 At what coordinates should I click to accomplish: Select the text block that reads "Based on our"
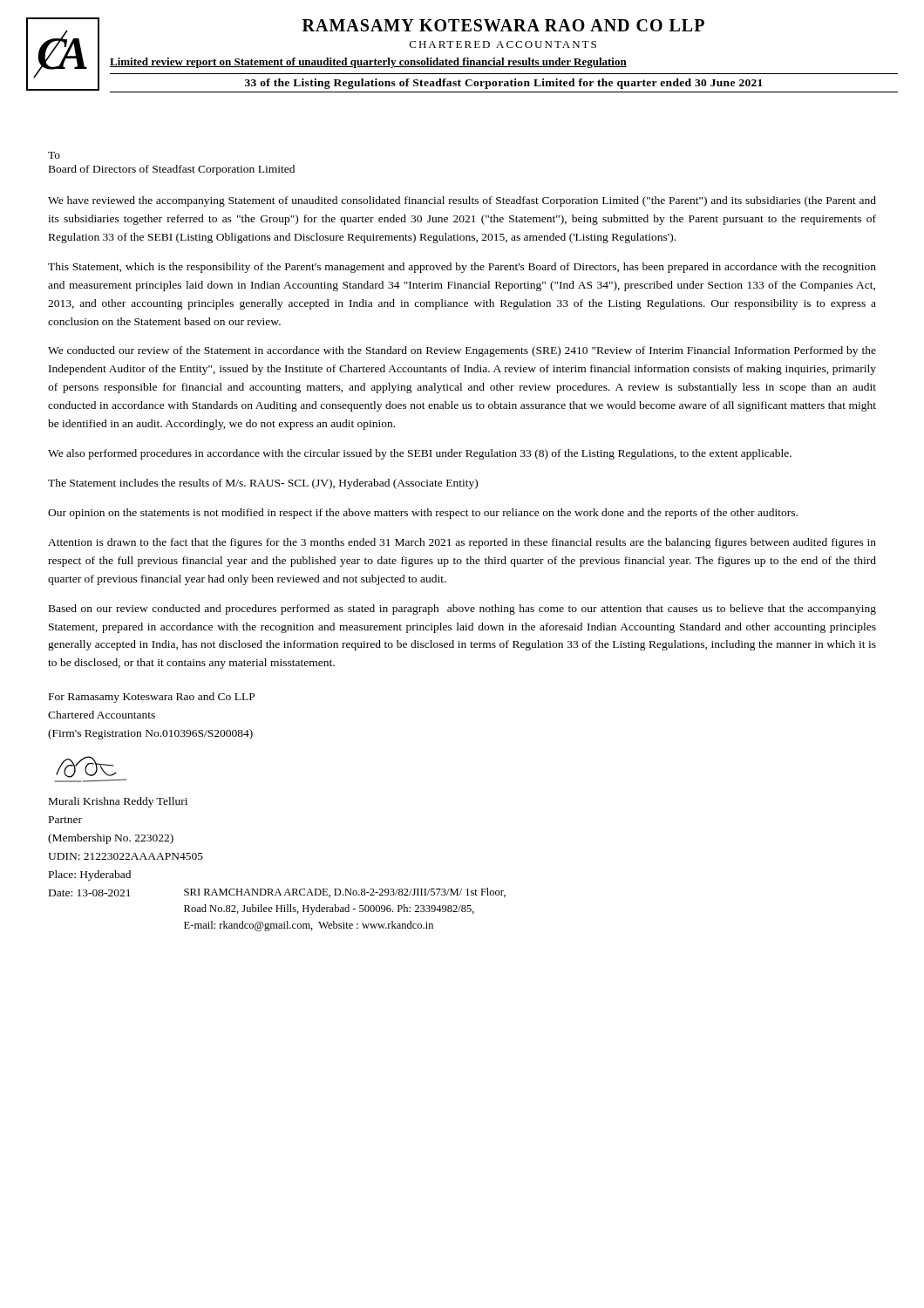point(462,635)
